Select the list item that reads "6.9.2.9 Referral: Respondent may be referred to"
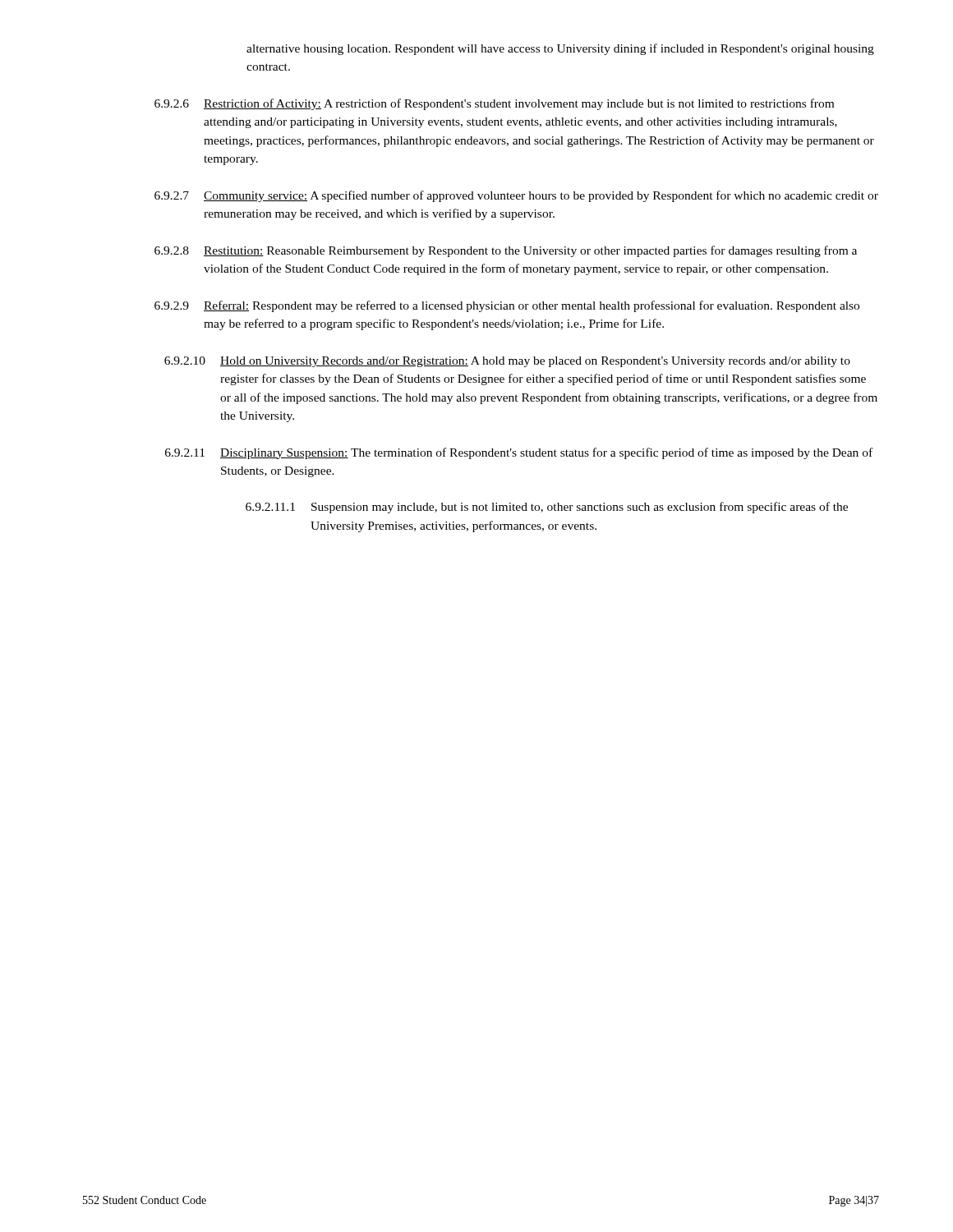The height and width of the screenshot is (1232, 953). click(x=481, y=315)
